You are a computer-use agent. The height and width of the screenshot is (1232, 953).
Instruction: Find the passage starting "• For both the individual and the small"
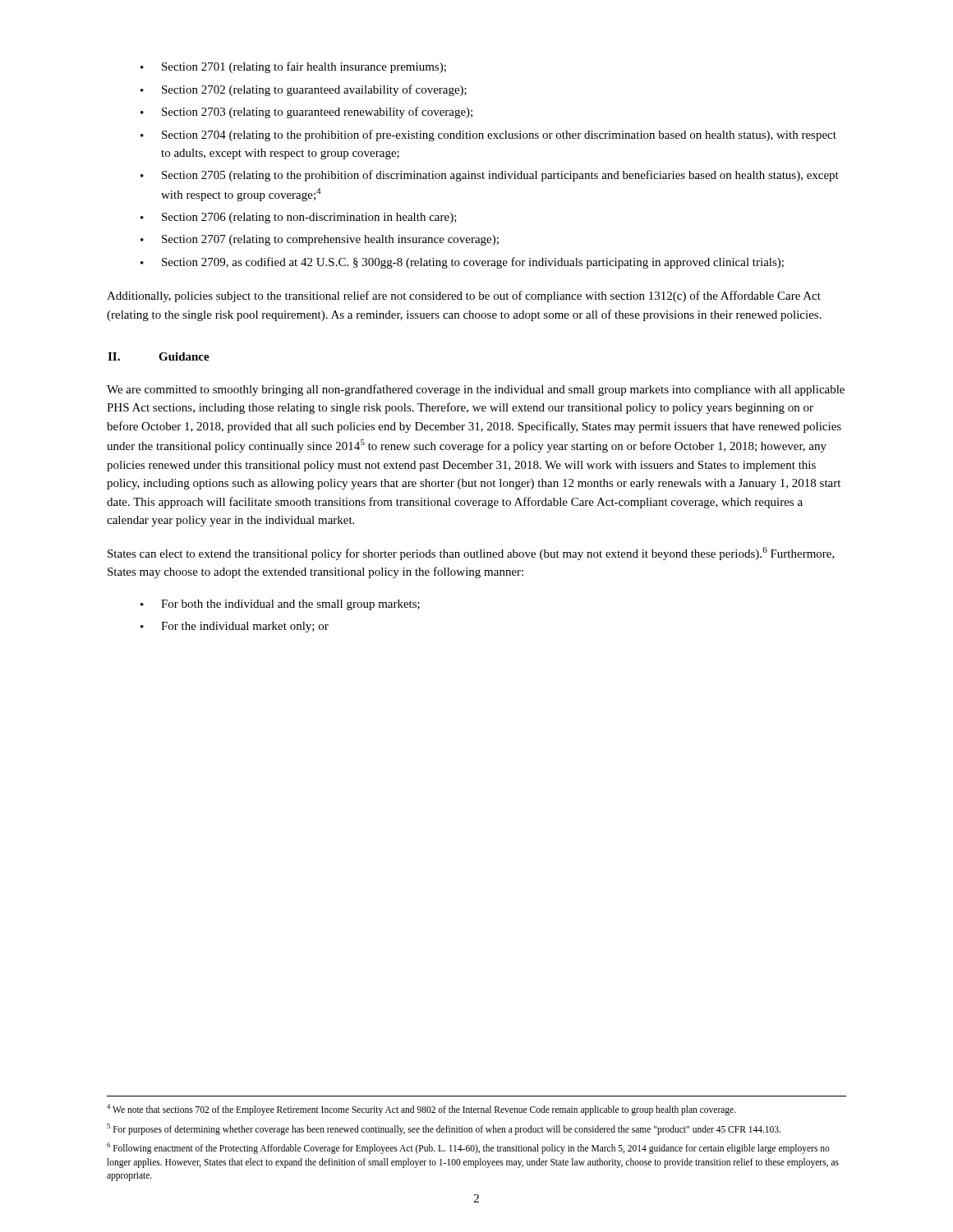coord(280,604)
